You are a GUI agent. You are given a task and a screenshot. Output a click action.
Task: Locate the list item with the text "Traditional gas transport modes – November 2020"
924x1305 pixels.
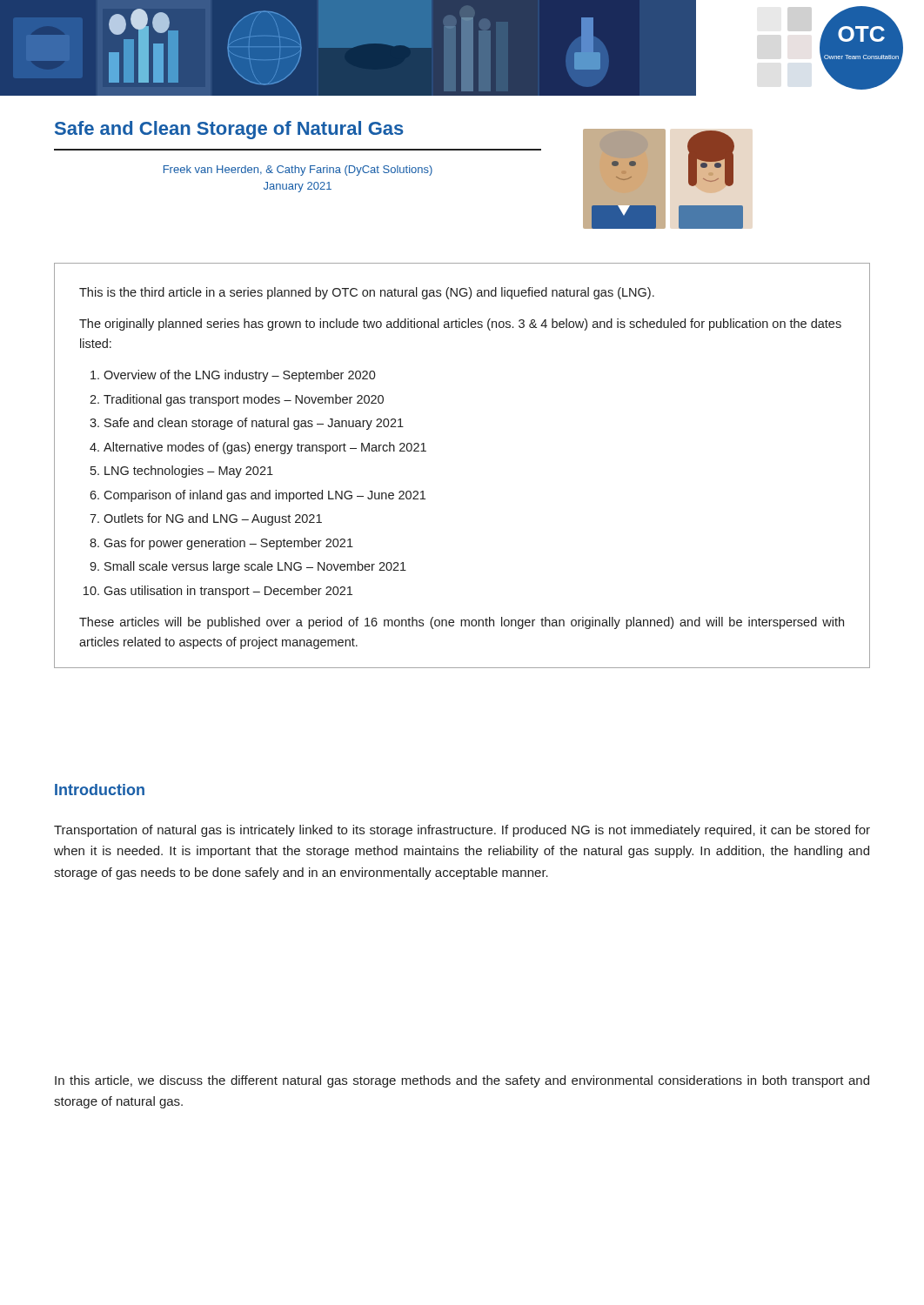(244, 399)
